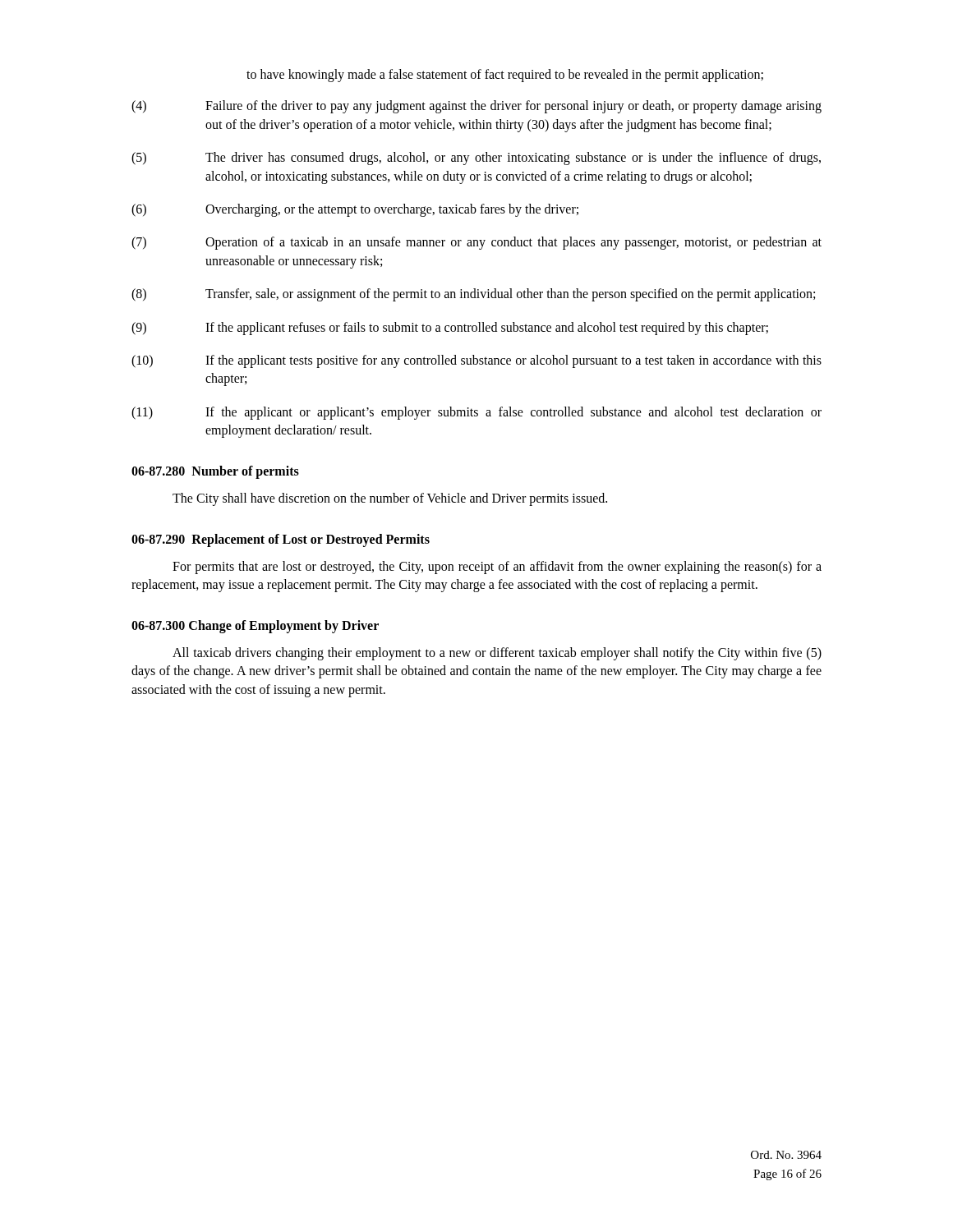Where is the passage that starts "(10) If the applicant"?
This screenshot has width=953, height=1232.
pyautogui.click(x=476, y=370)
